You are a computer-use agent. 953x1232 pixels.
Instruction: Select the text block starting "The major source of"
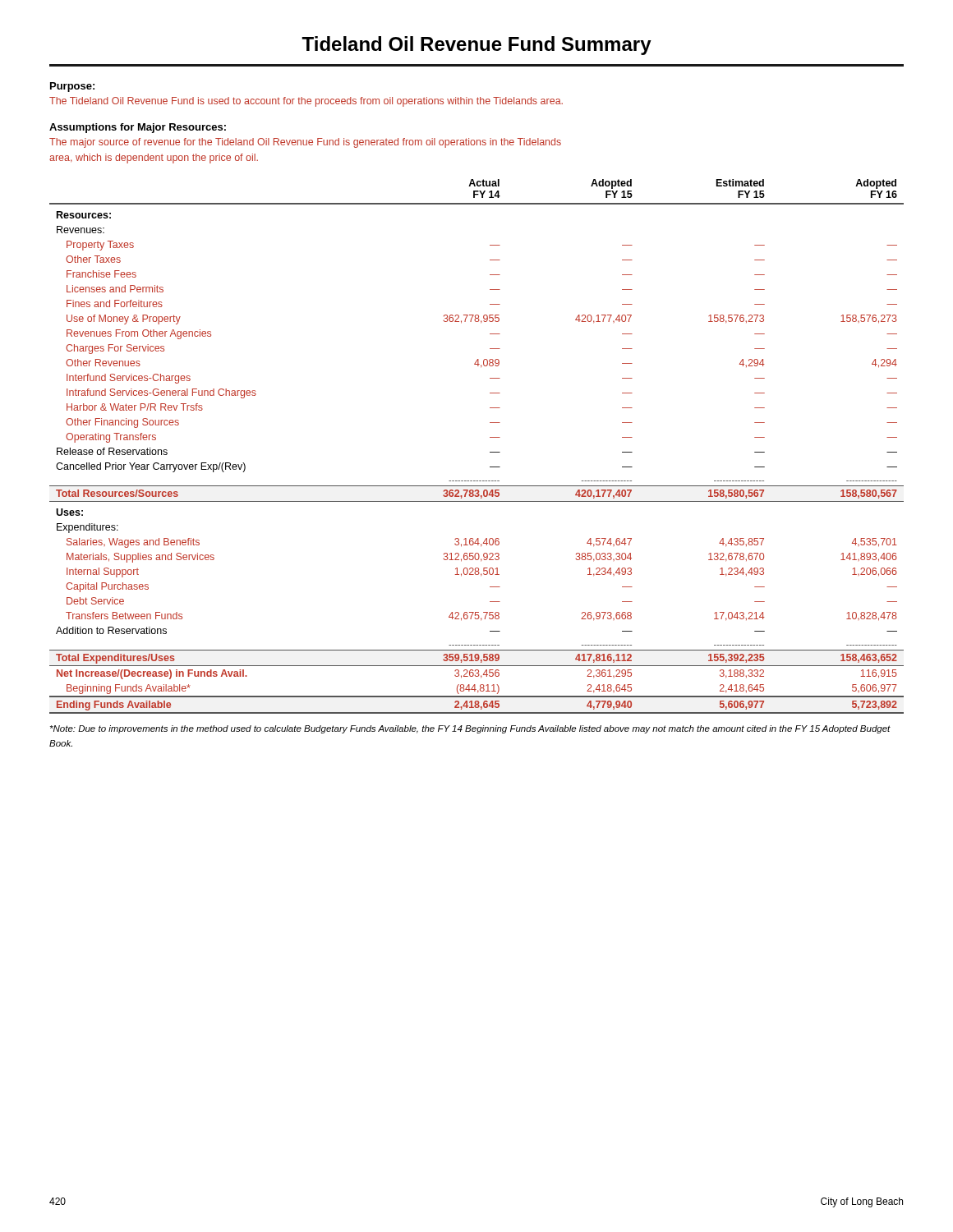click(x=305, y=150)
